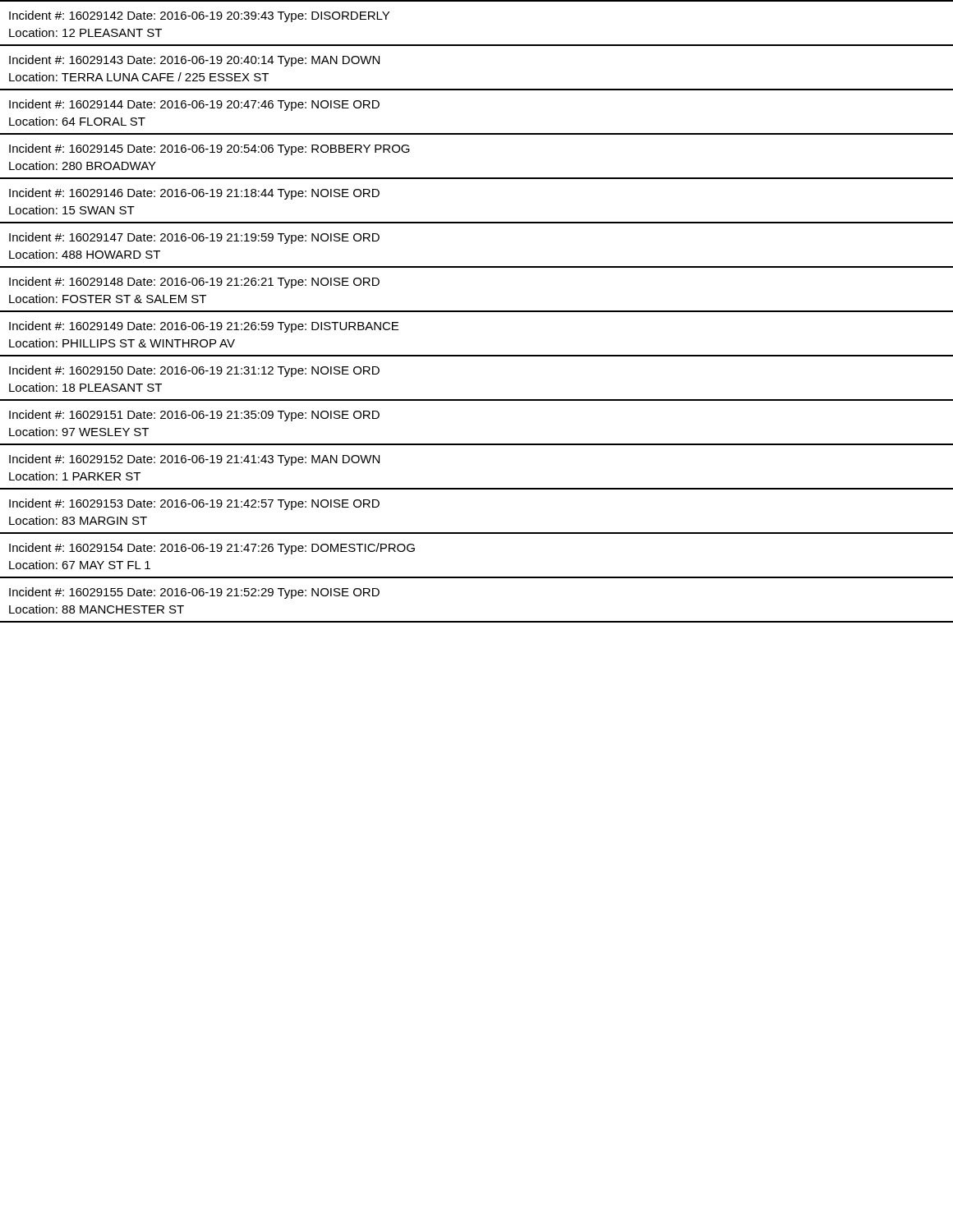
Task: Select the element starting "Incident #: 16029146 Date: 2016-06-19 21:18:44"
Action: (194, 194)
